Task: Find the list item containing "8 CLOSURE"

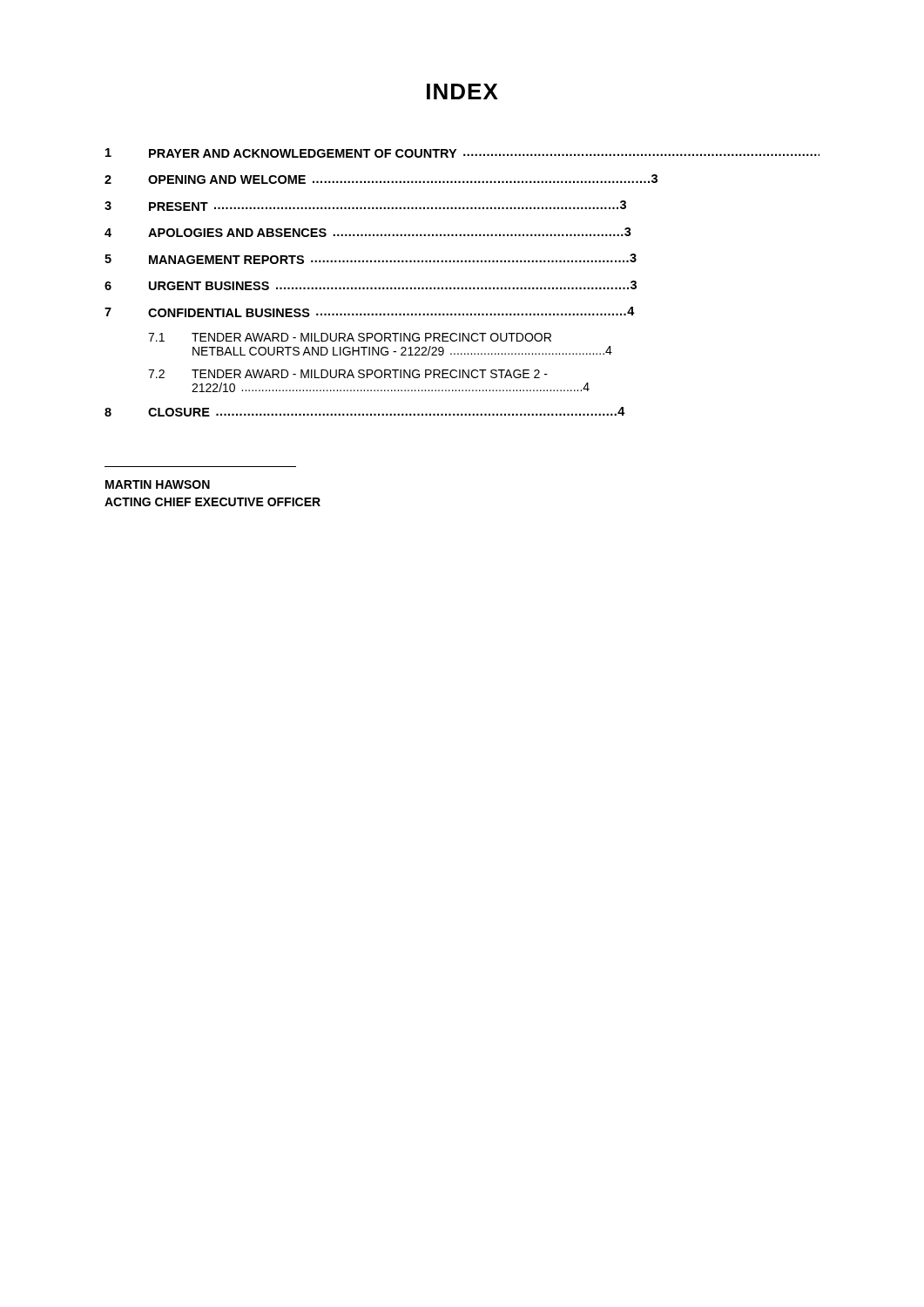Action: 462,412
